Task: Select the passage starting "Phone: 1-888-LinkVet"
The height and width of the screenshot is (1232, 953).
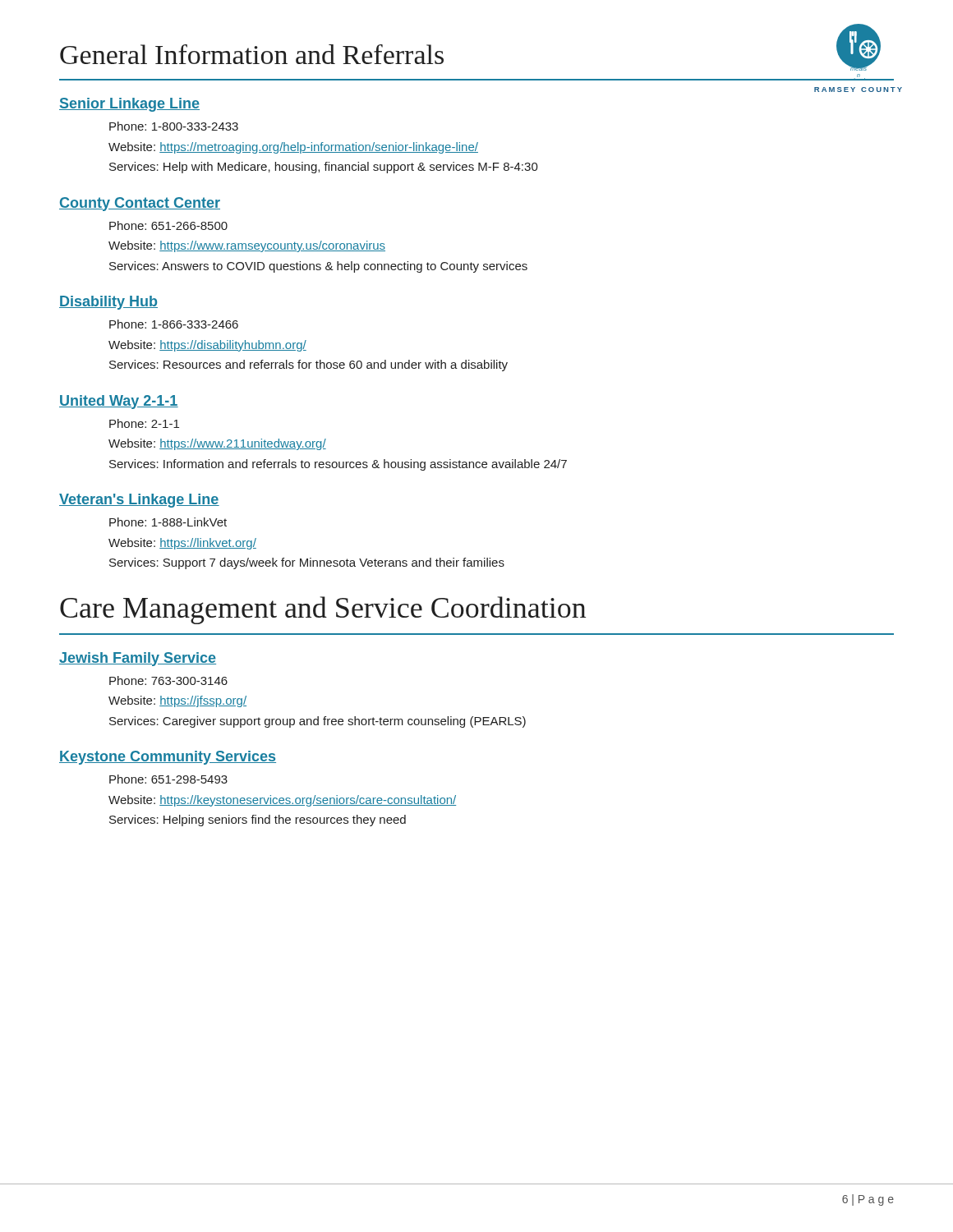Action: tap(168, 522)
